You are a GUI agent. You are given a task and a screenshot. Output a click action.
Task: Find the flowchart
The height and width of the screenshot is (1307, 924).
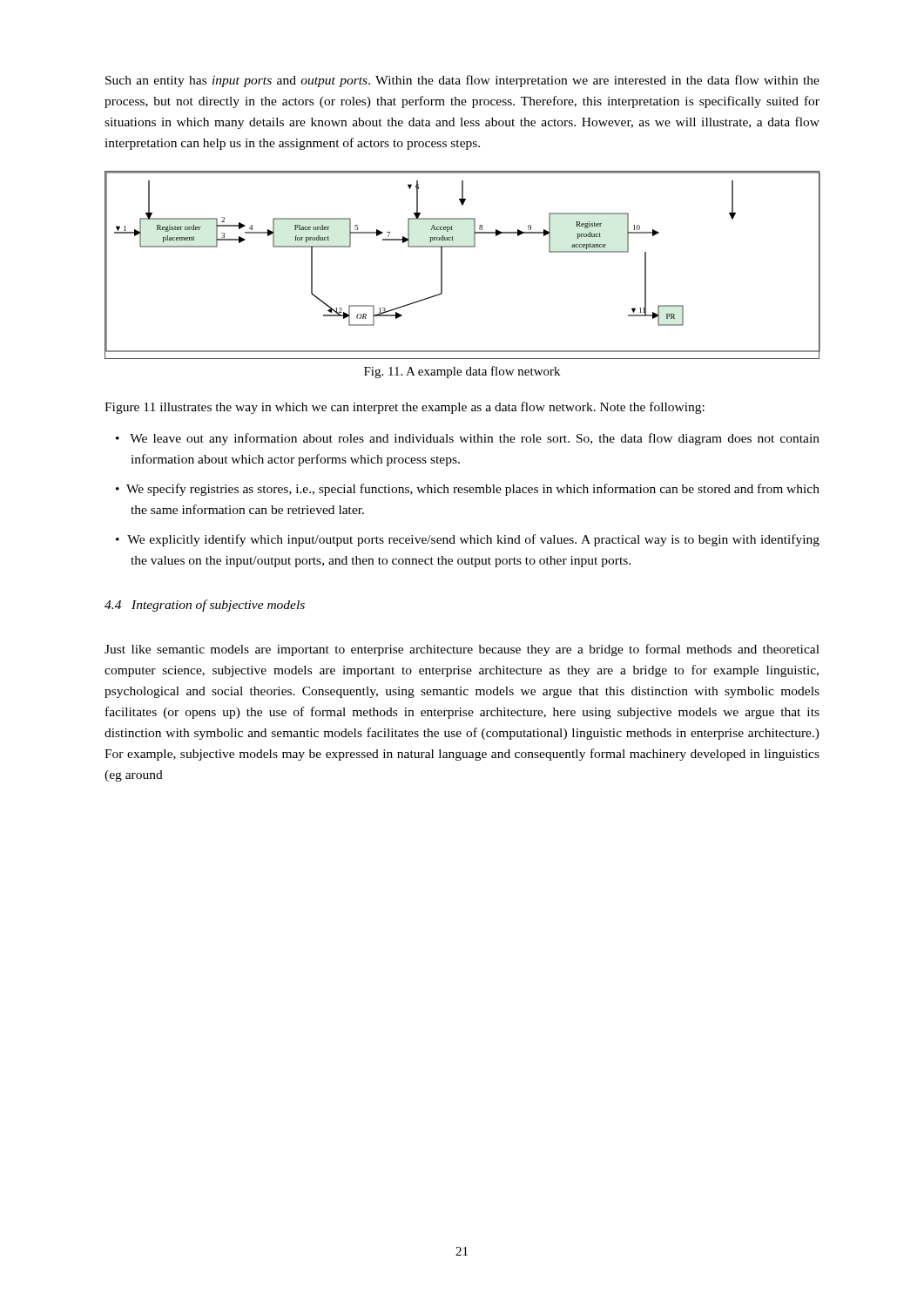pos(462,265)
